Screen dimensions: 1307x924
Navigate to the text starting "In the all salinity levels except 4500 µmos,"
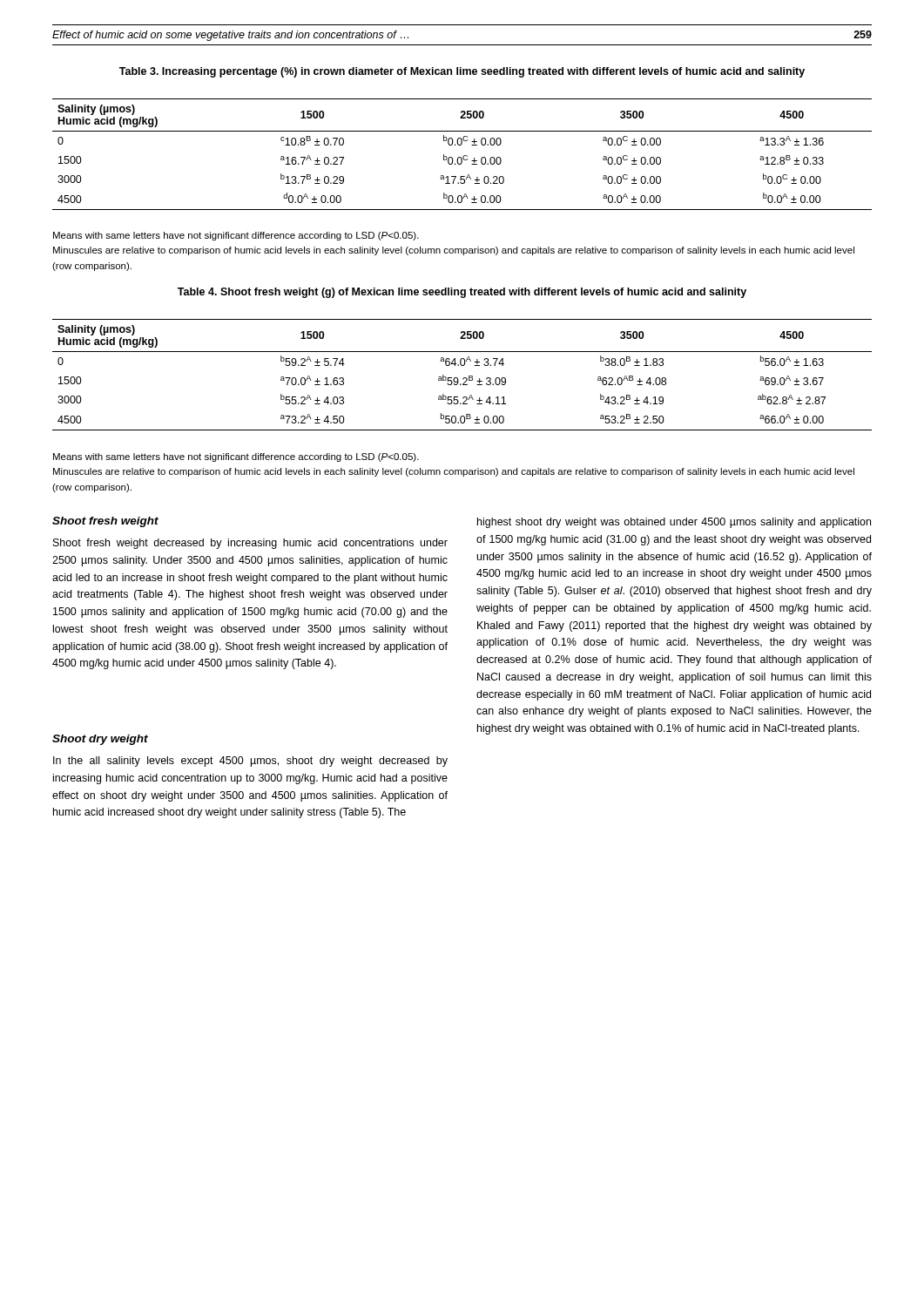click(250, 786)
